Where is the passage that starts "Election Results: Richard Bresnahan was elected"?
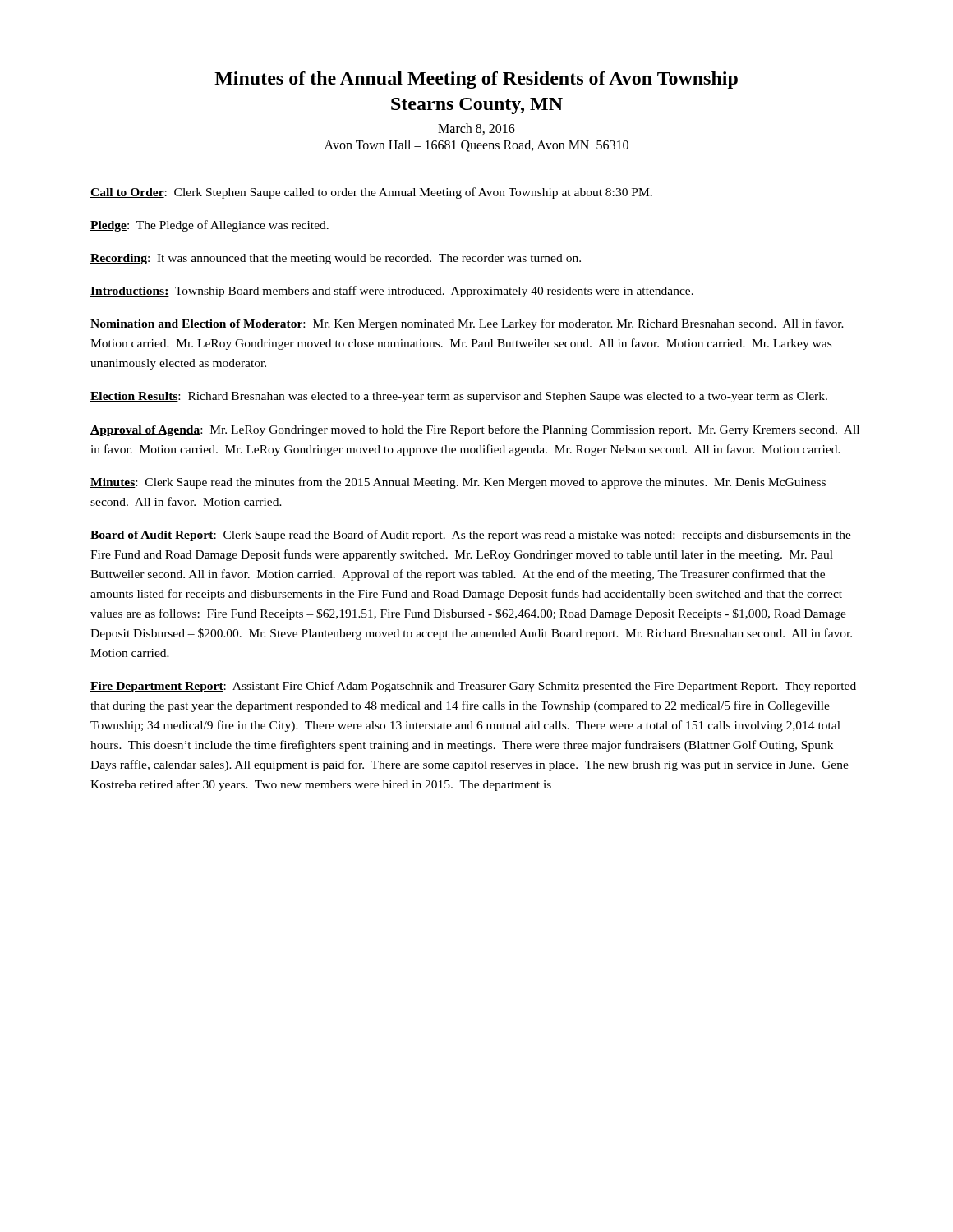Screen dimensions: 1232x953 point(476,396)
